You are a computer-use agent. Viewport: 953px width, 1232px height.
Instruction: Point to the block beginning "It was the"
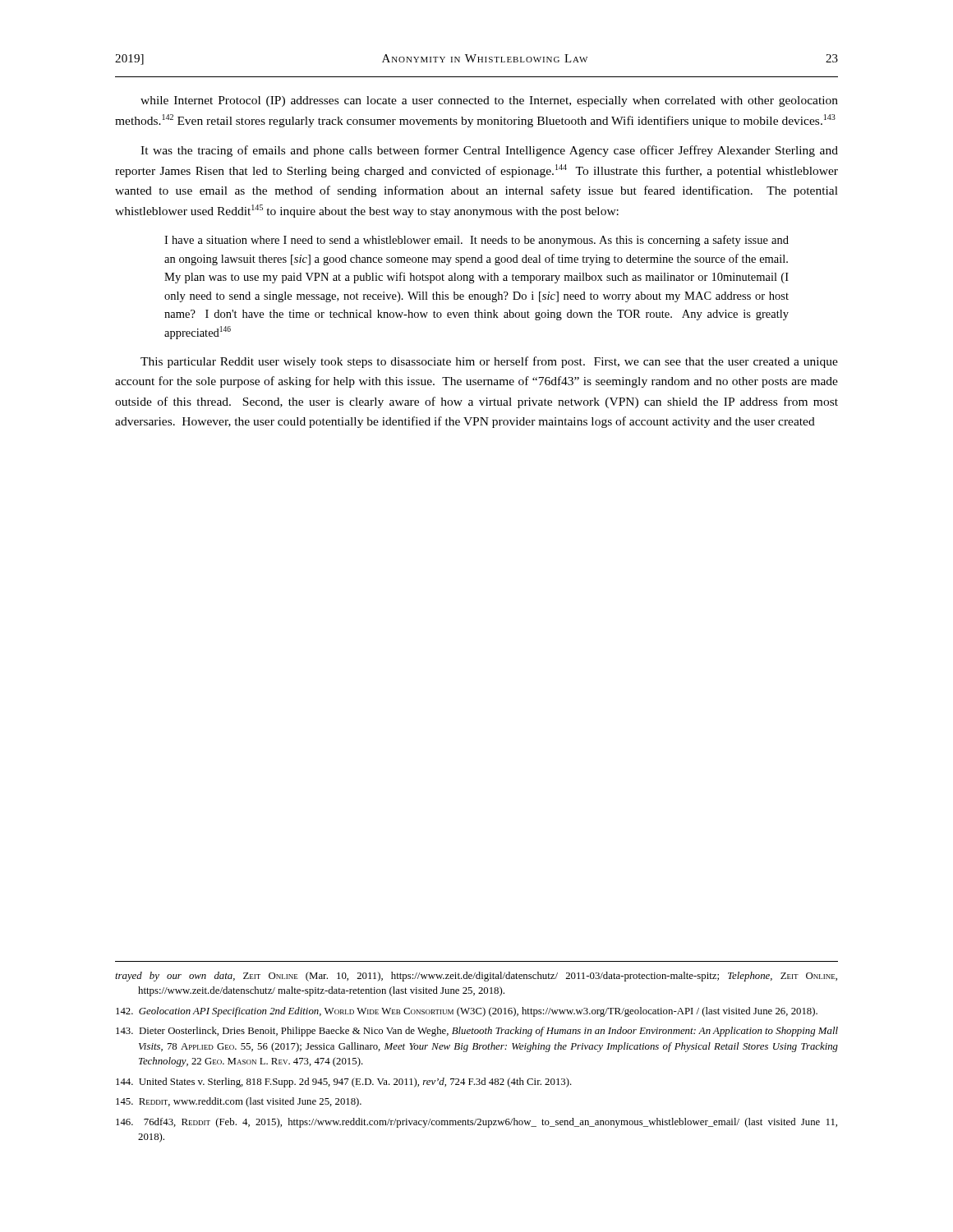476,180
